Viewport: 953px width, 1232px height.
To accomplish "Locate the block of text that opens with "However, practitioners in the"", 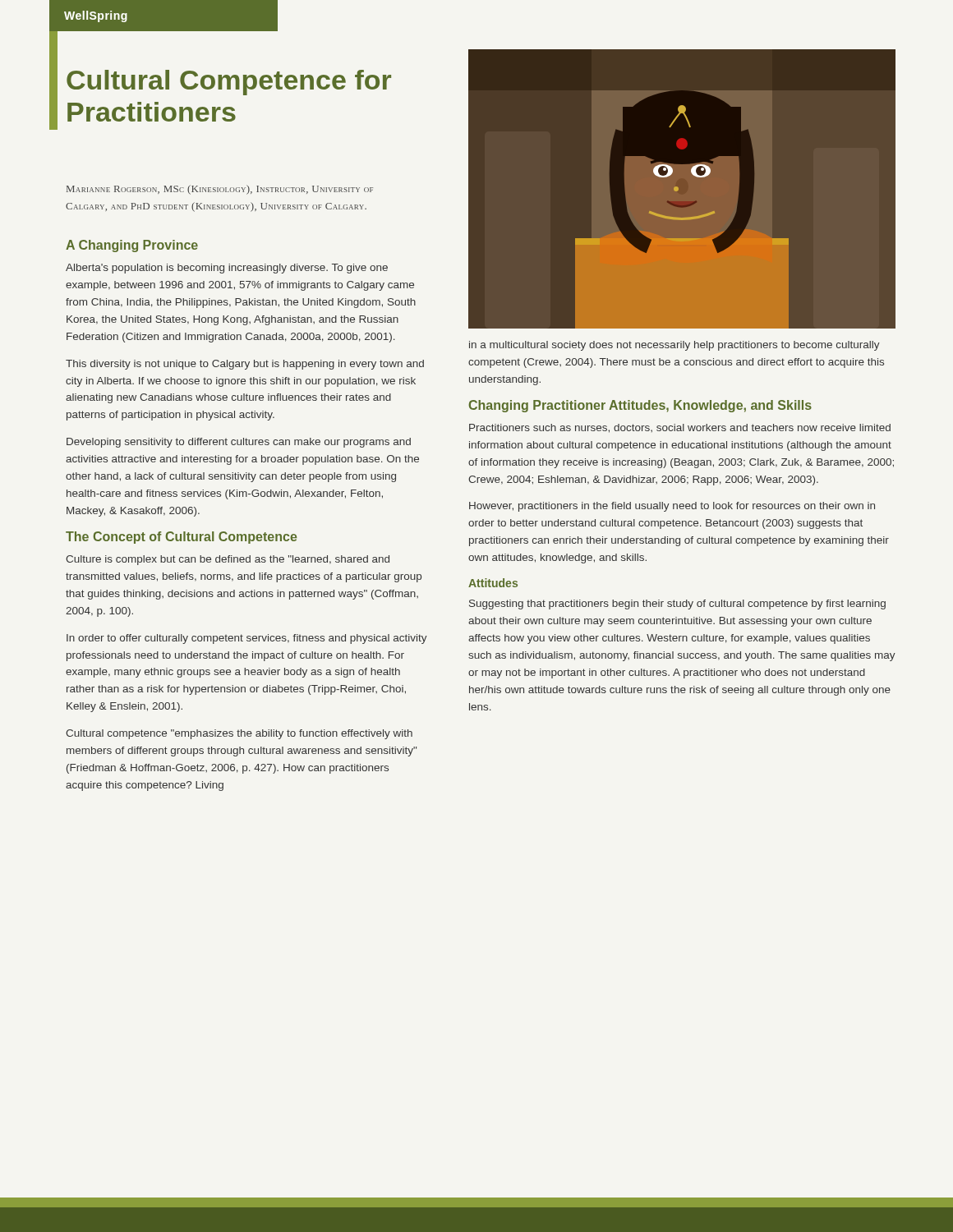I will click(x=682, y=532).
